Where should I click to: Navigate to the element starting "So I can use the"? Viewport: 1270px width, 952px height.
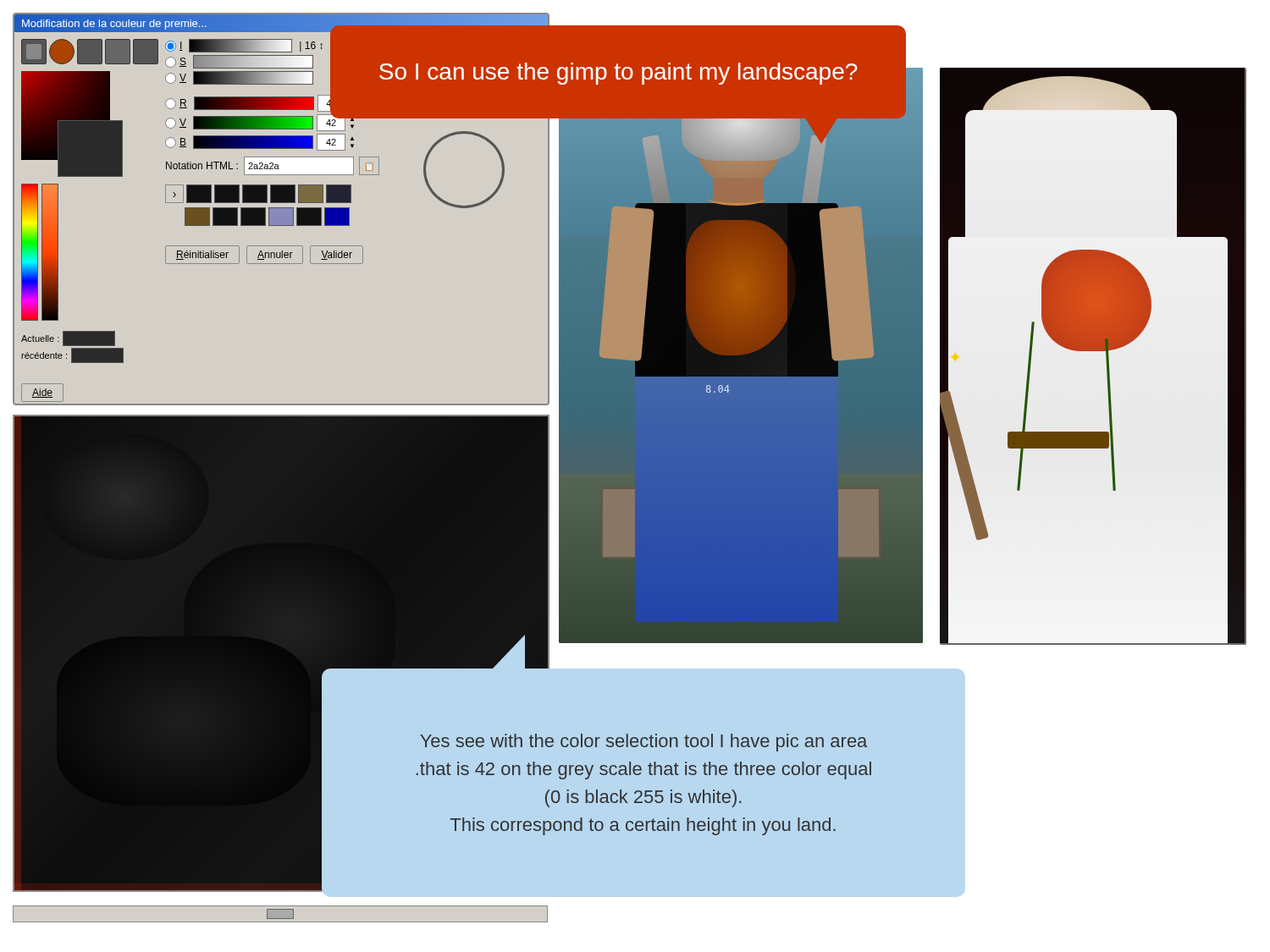[618, 72]
